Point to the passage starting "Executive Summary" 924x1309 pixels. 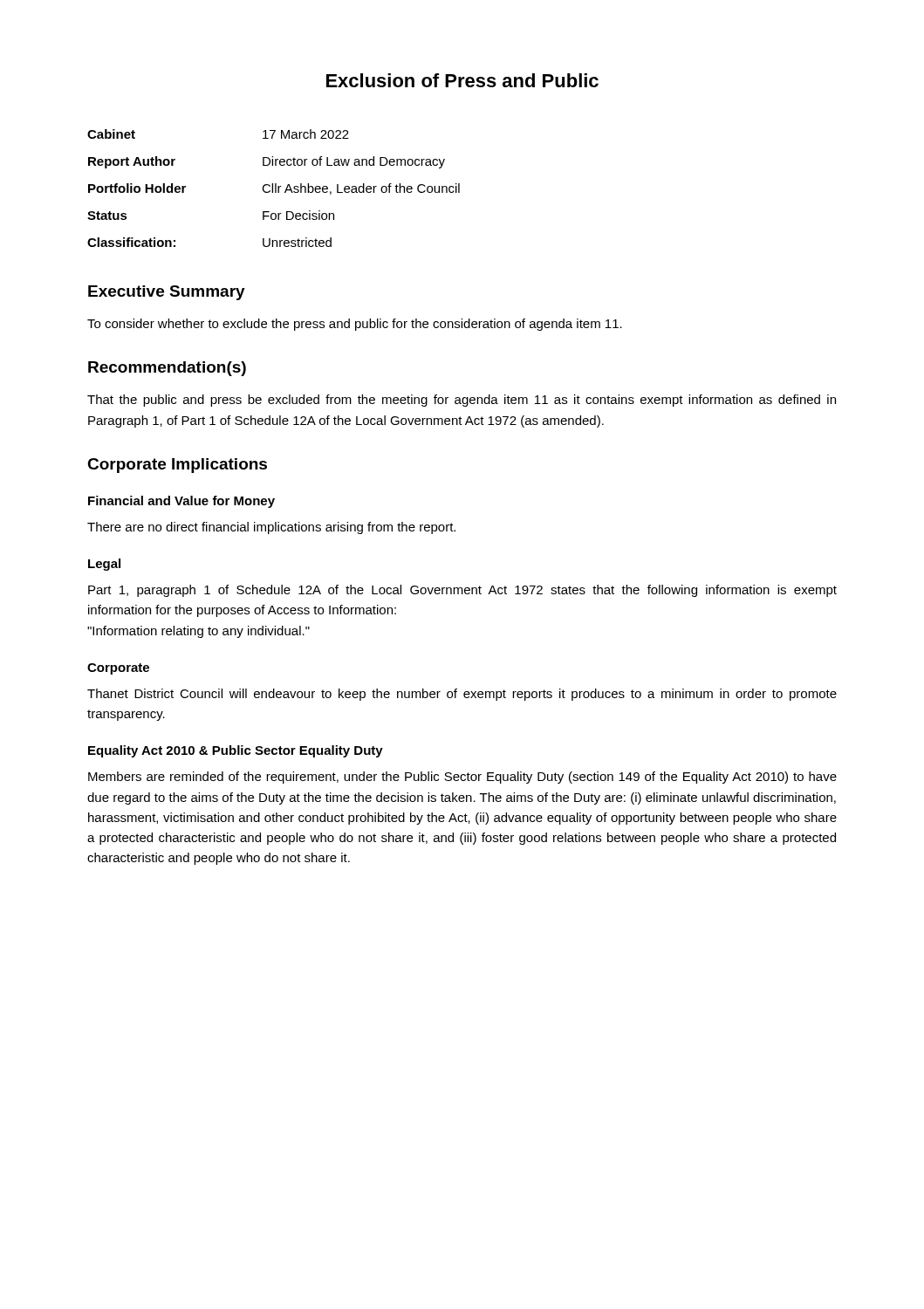[x=166, y=291]
